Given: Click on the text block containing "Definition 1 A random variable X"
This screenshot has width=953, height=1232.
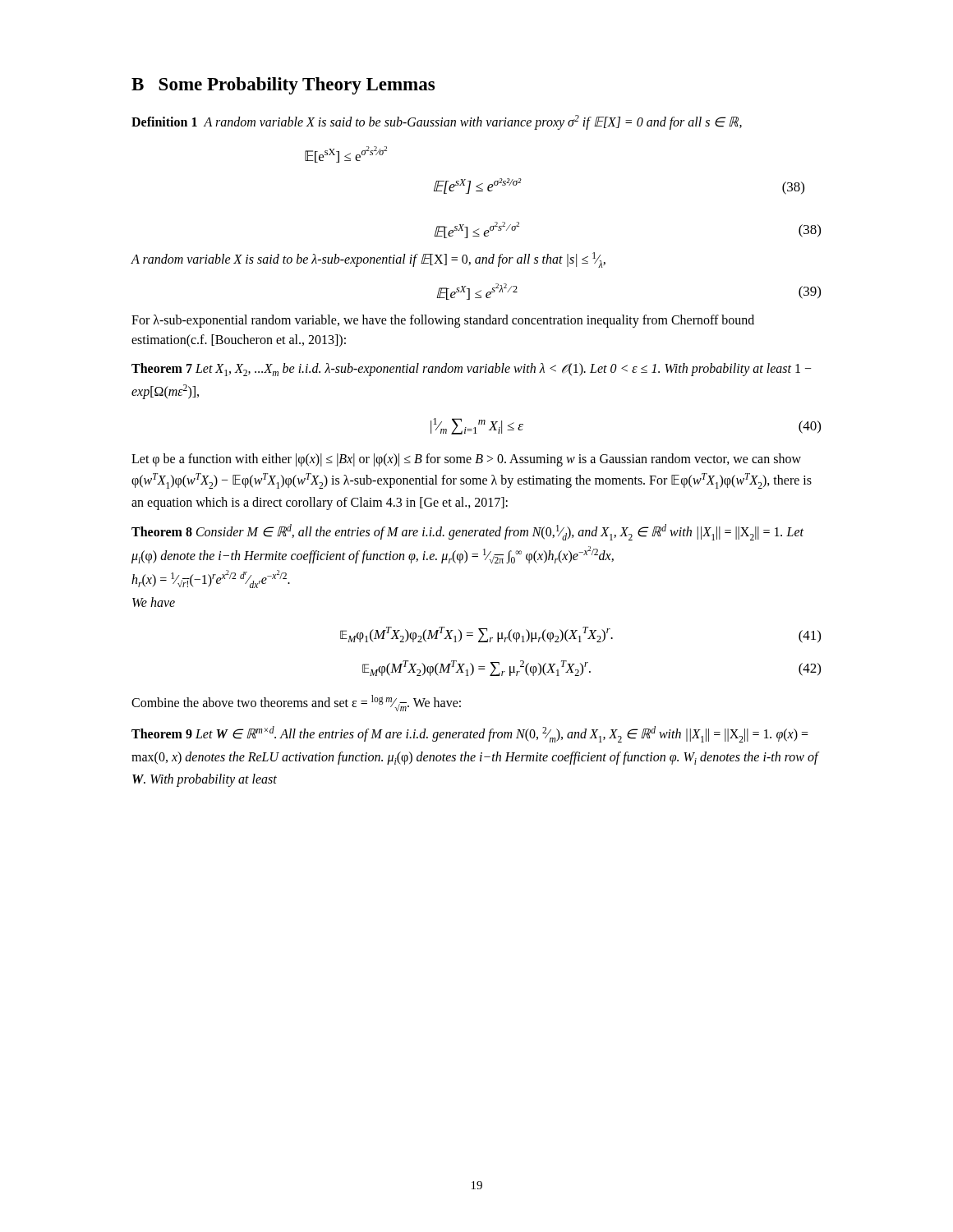Looking at the screenshot, I should pyautogui.click(x=437, y=121).
